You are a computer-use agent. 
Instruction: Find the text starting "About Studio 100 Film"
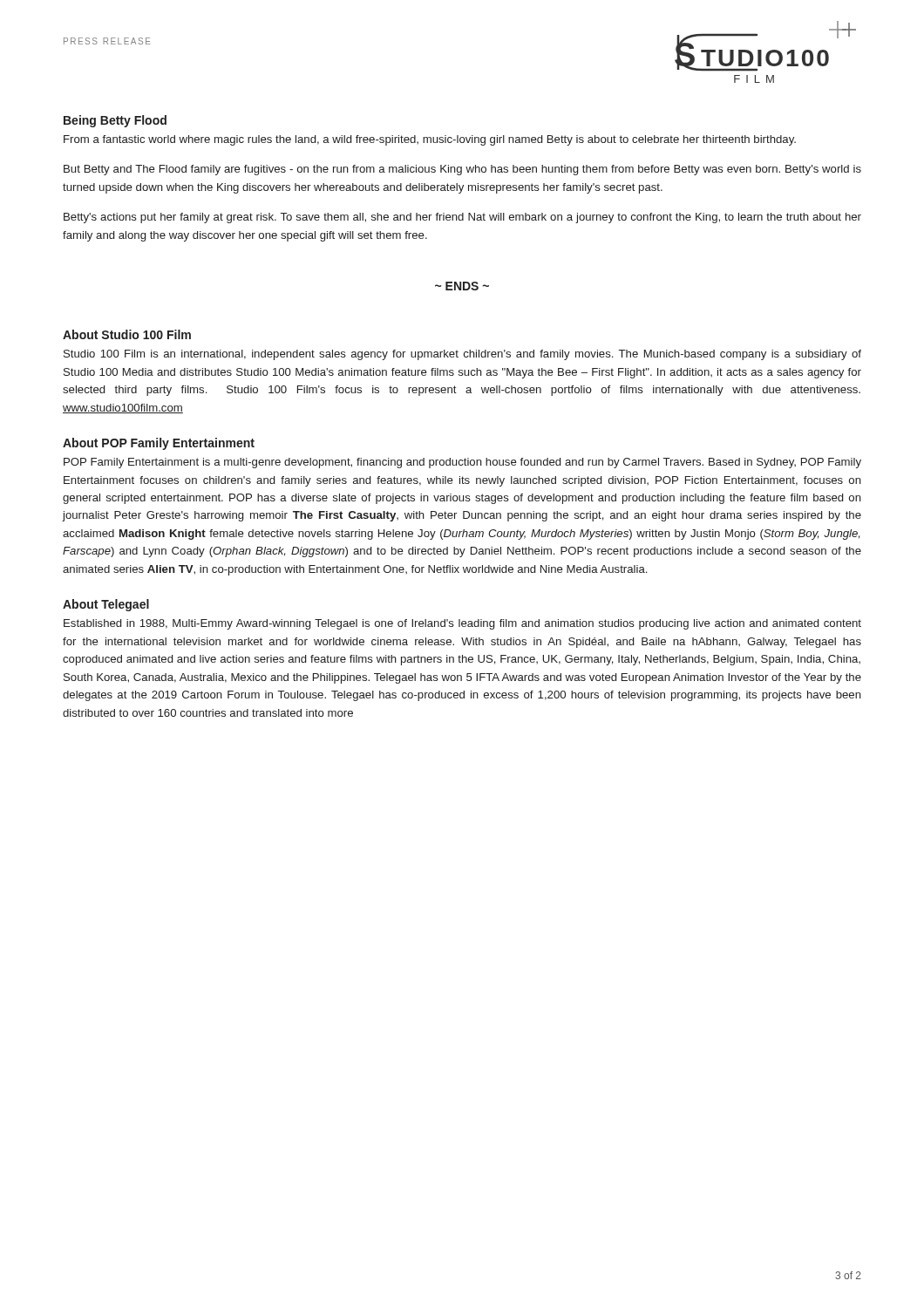[127, 335]
